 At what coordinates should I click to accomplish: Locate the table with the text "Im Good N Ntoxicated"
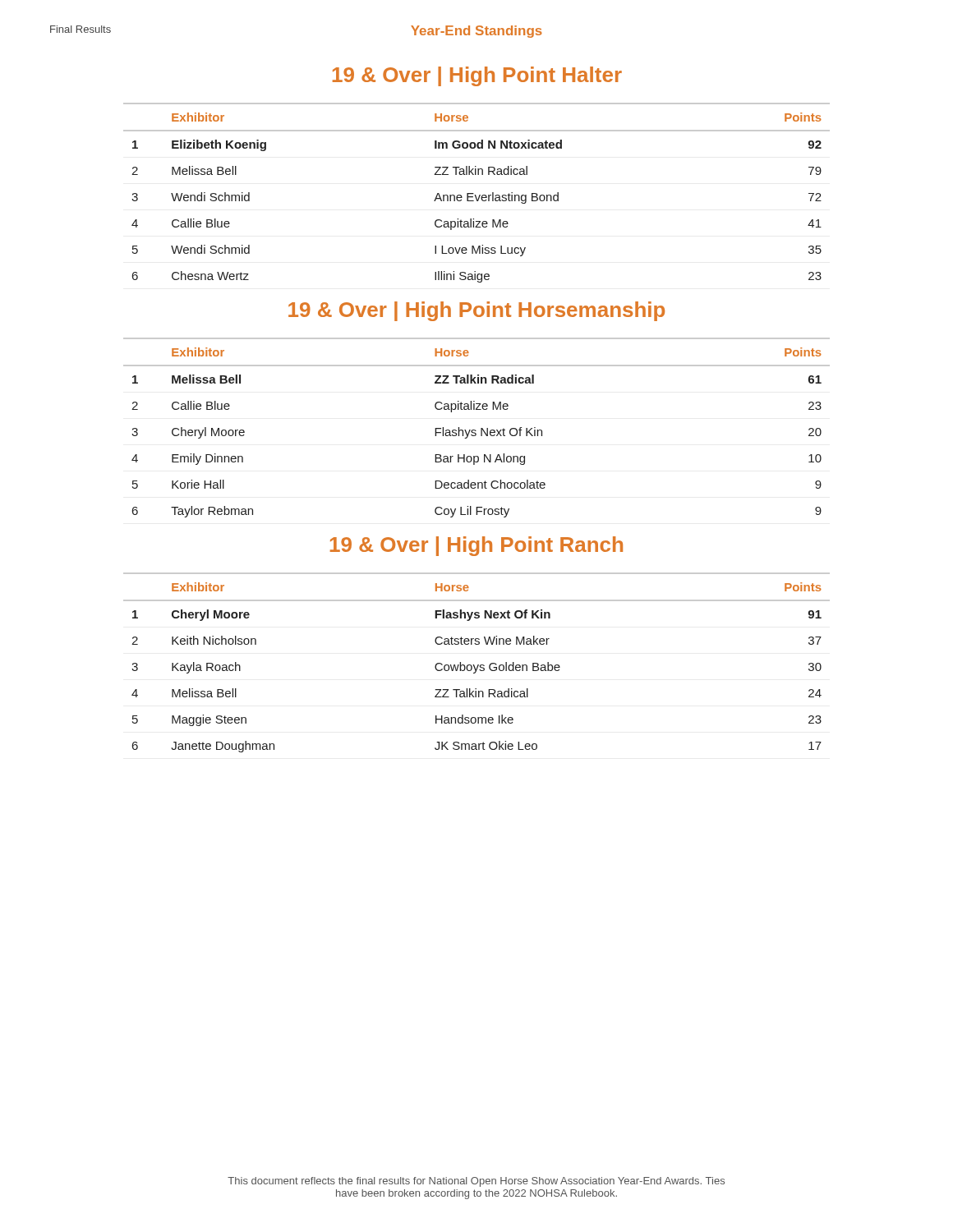pos(476,196)
